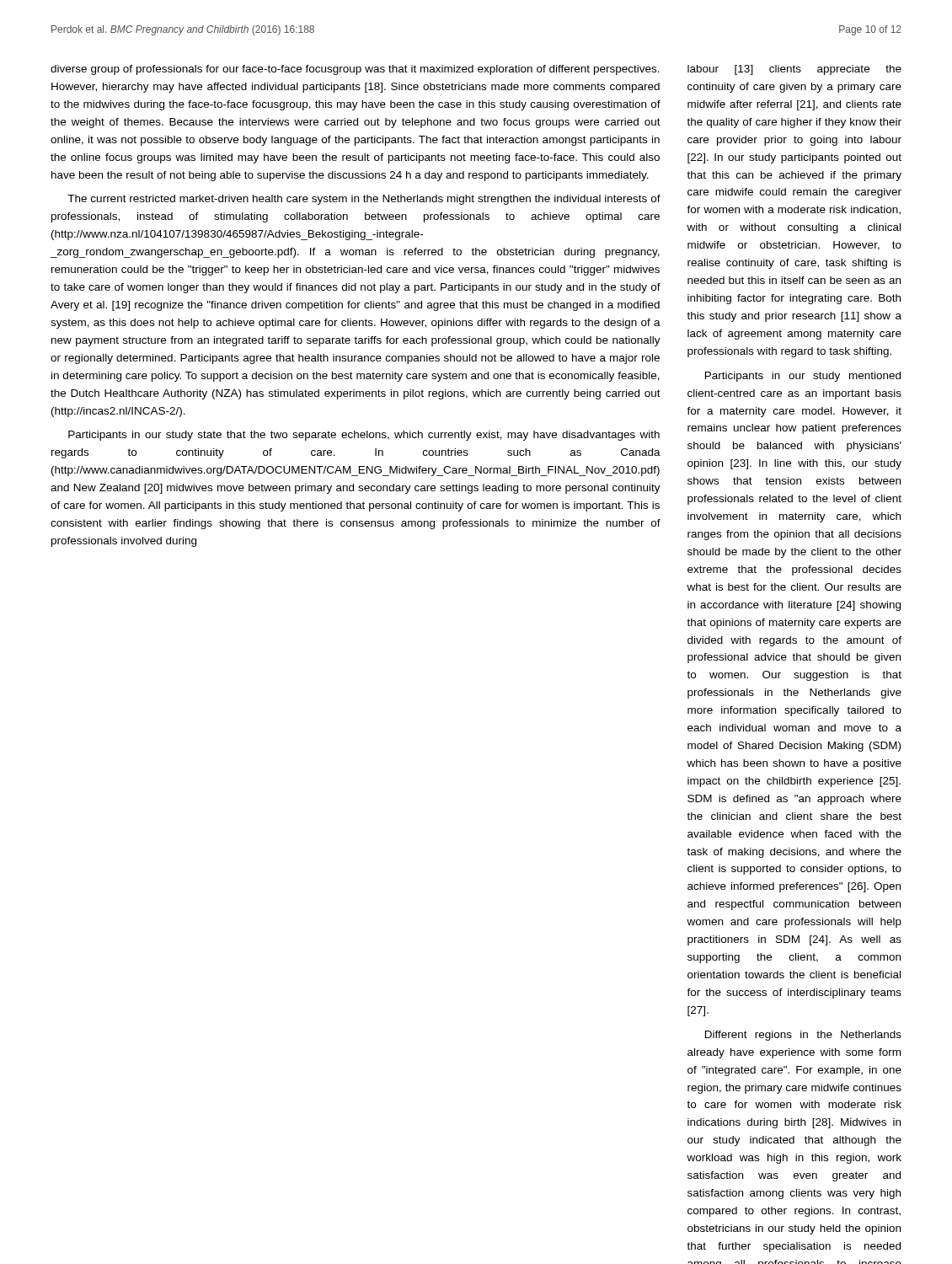952x1264 pixels.
Task: Locate the block starting "The current restricted"
Action: click(x=355, y=305)
